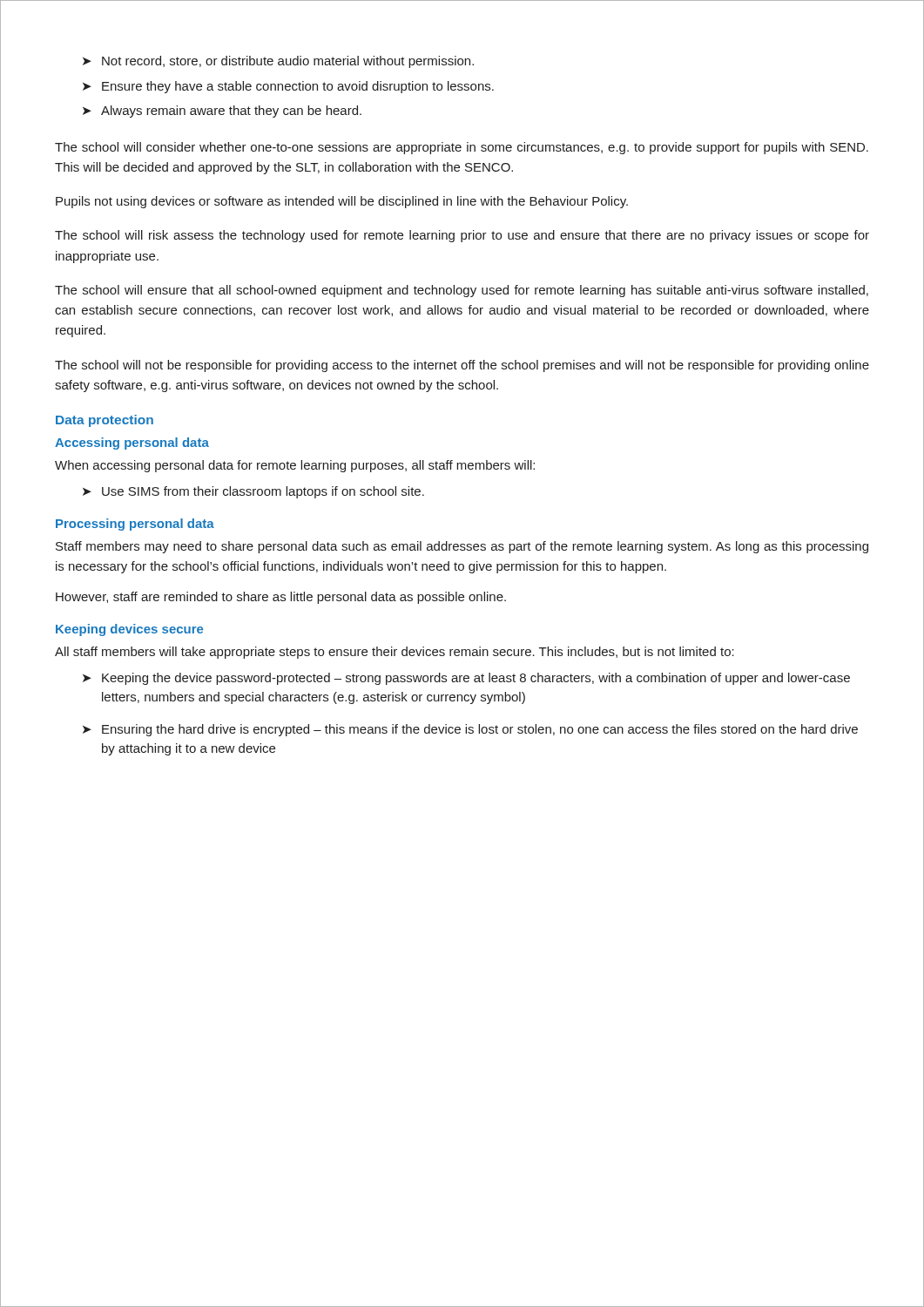
Task: Point to the region starting "Pupils not using devices or software as"
Action: [x=342, y=201]
